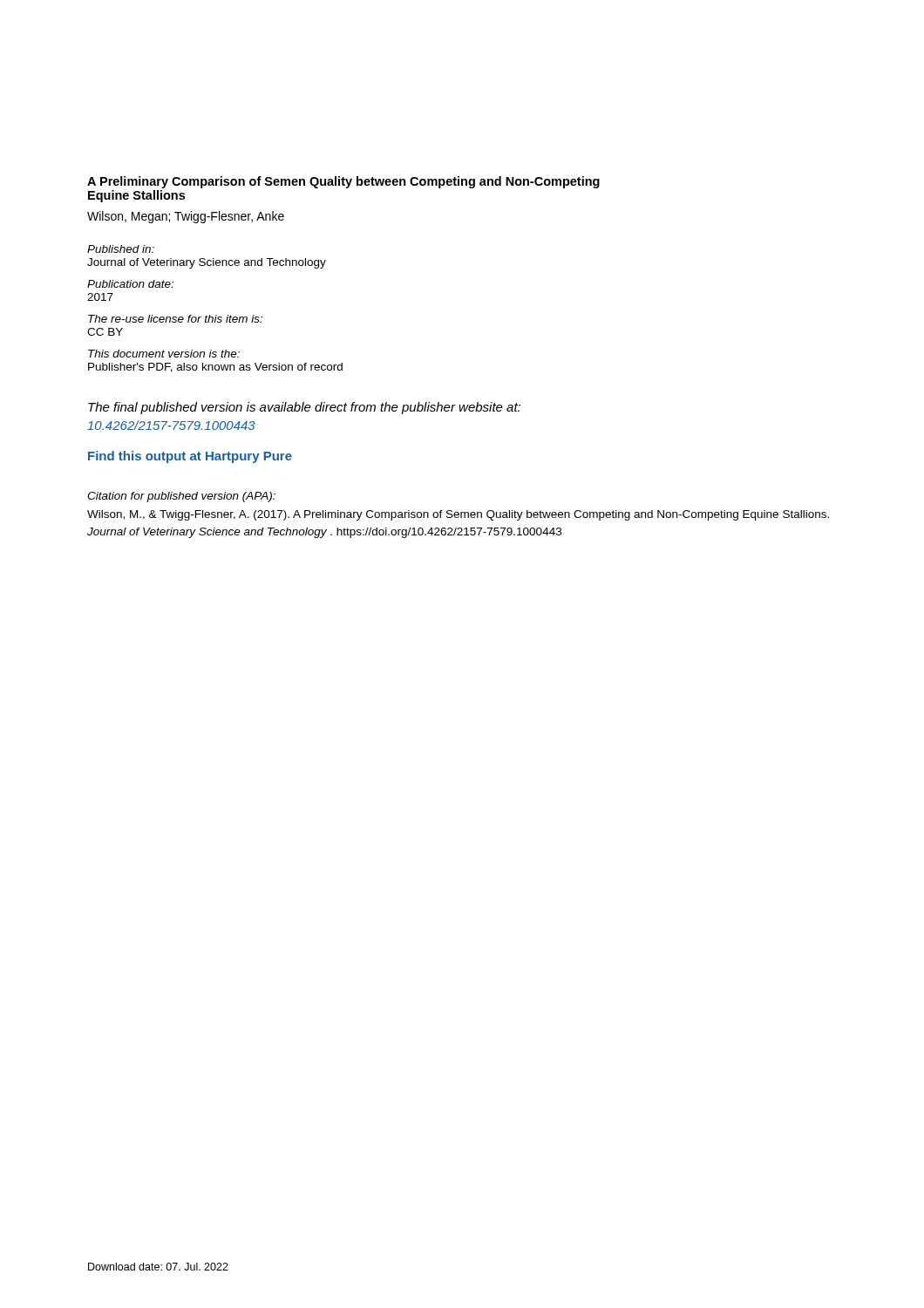Viewport: 924px width, 1308px height.
Task: Navigate to the passage starting "A Preliminary Comparison of Semen Quality between Competing"
Action: click(x=344, y=188)
